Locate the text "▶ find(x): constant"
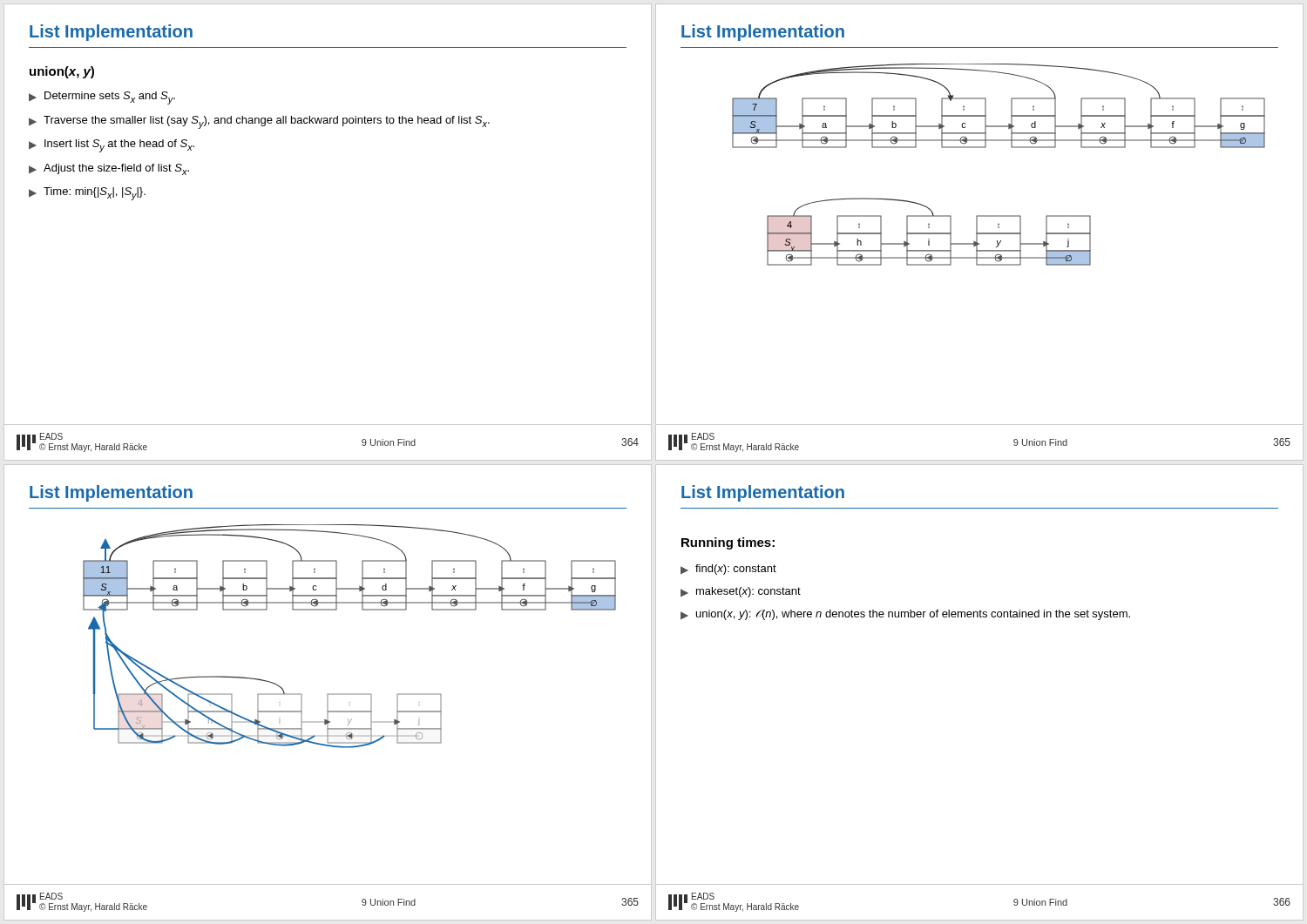 tap(728, 568)
